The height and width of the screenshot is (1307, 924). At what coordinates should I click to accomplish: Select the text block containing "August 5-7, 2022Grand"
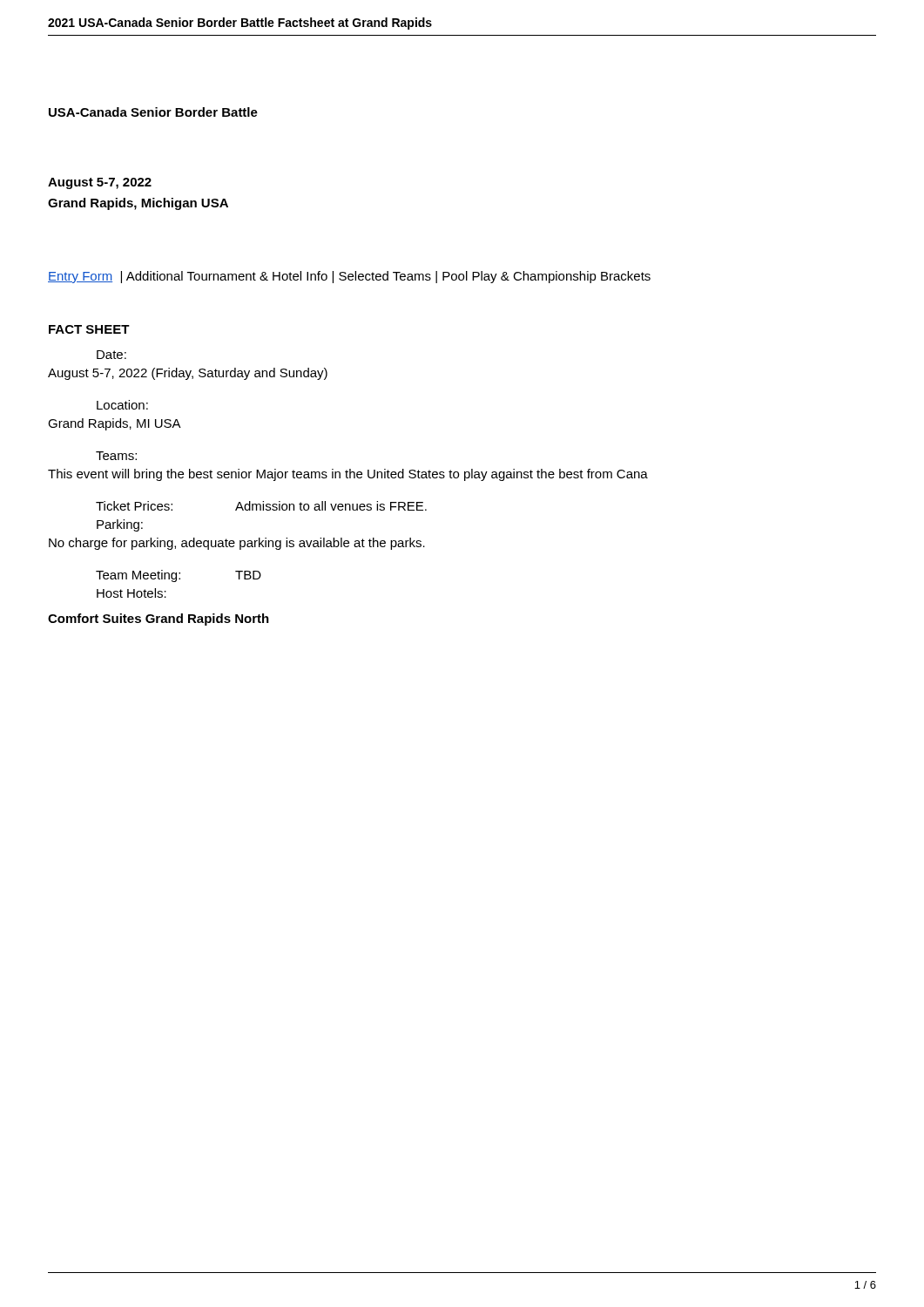138,192
